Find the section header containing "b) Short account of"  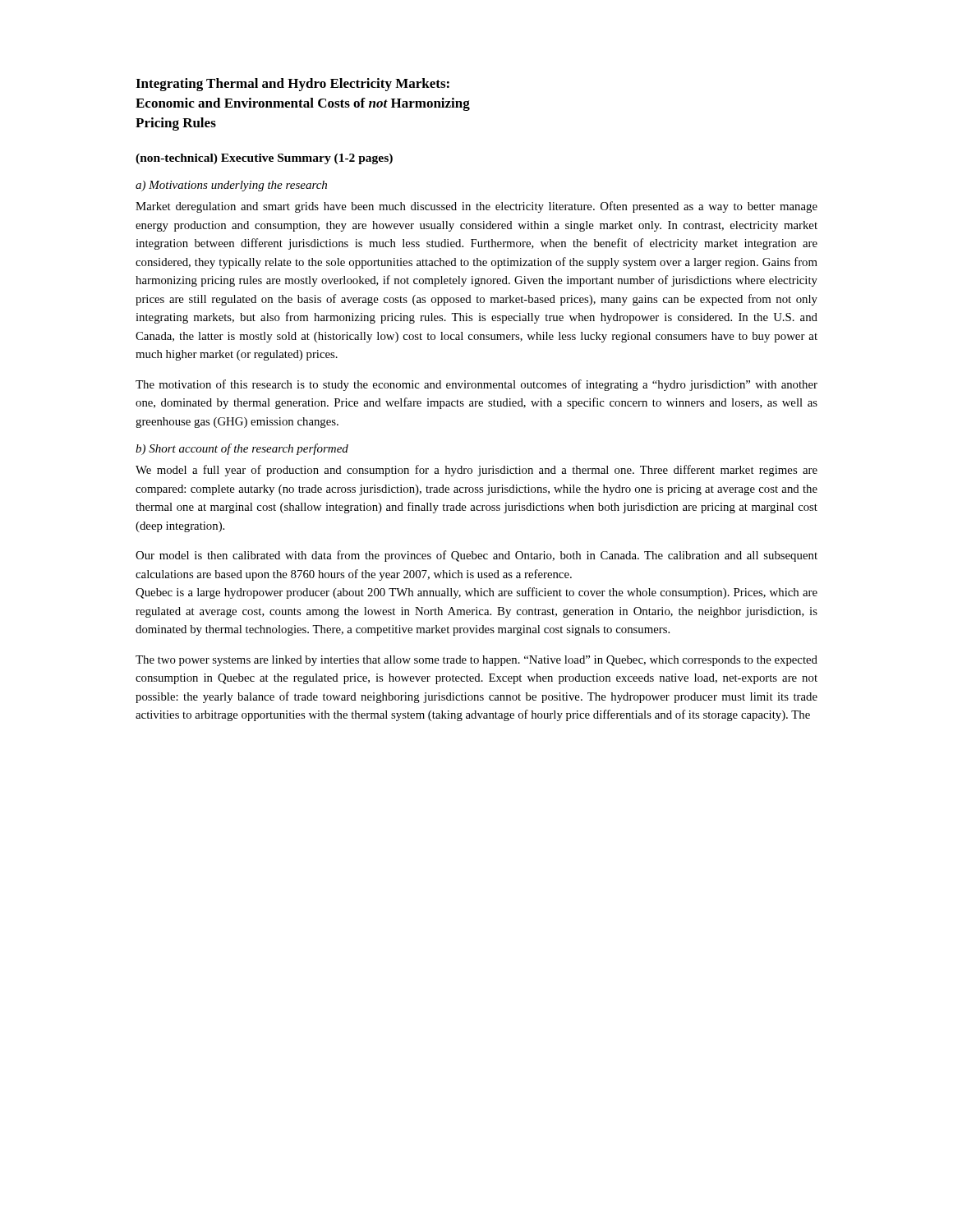pos(242,449)
